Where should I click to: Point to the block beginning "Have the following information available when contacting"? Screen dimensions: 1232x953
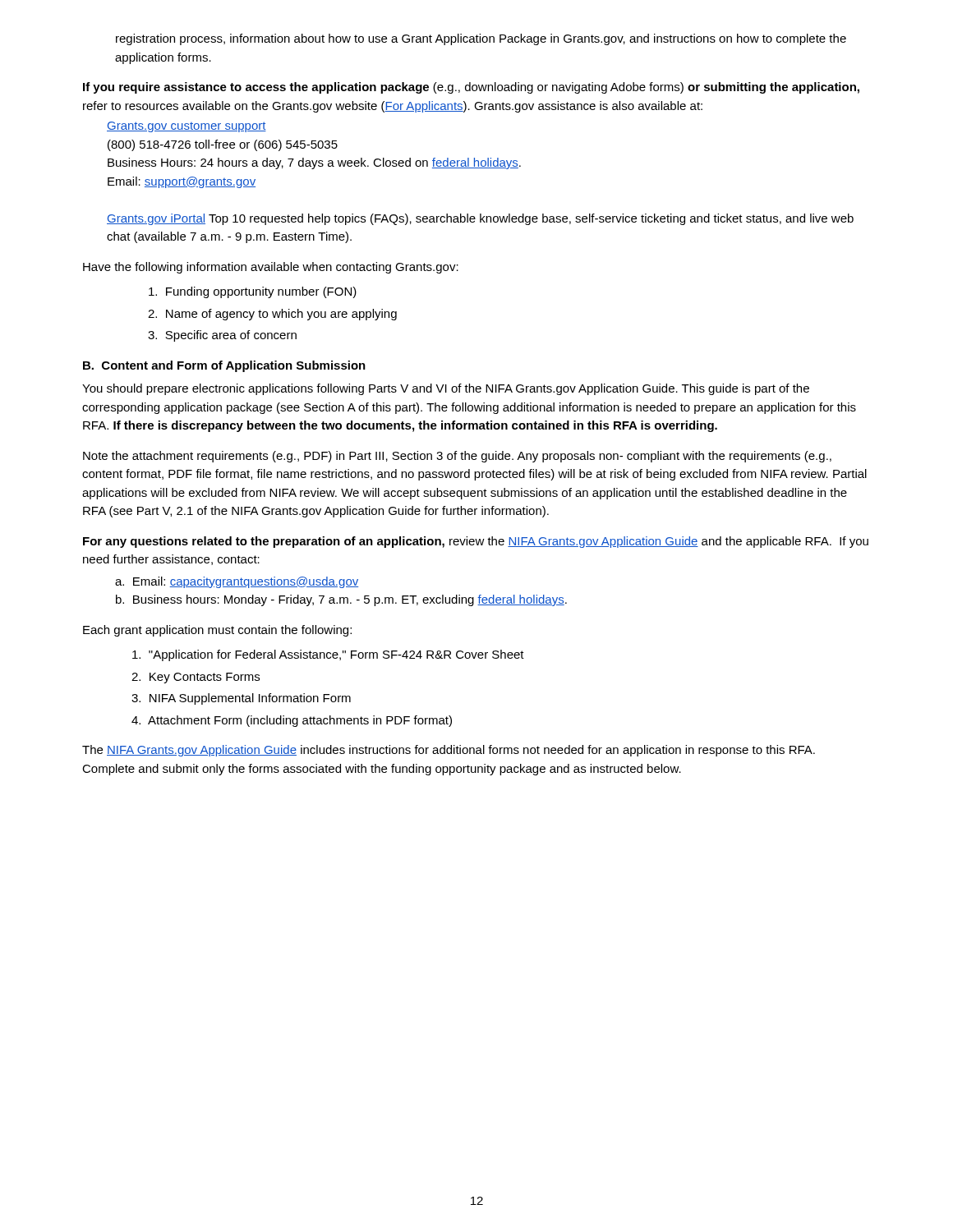pos(271,266)
